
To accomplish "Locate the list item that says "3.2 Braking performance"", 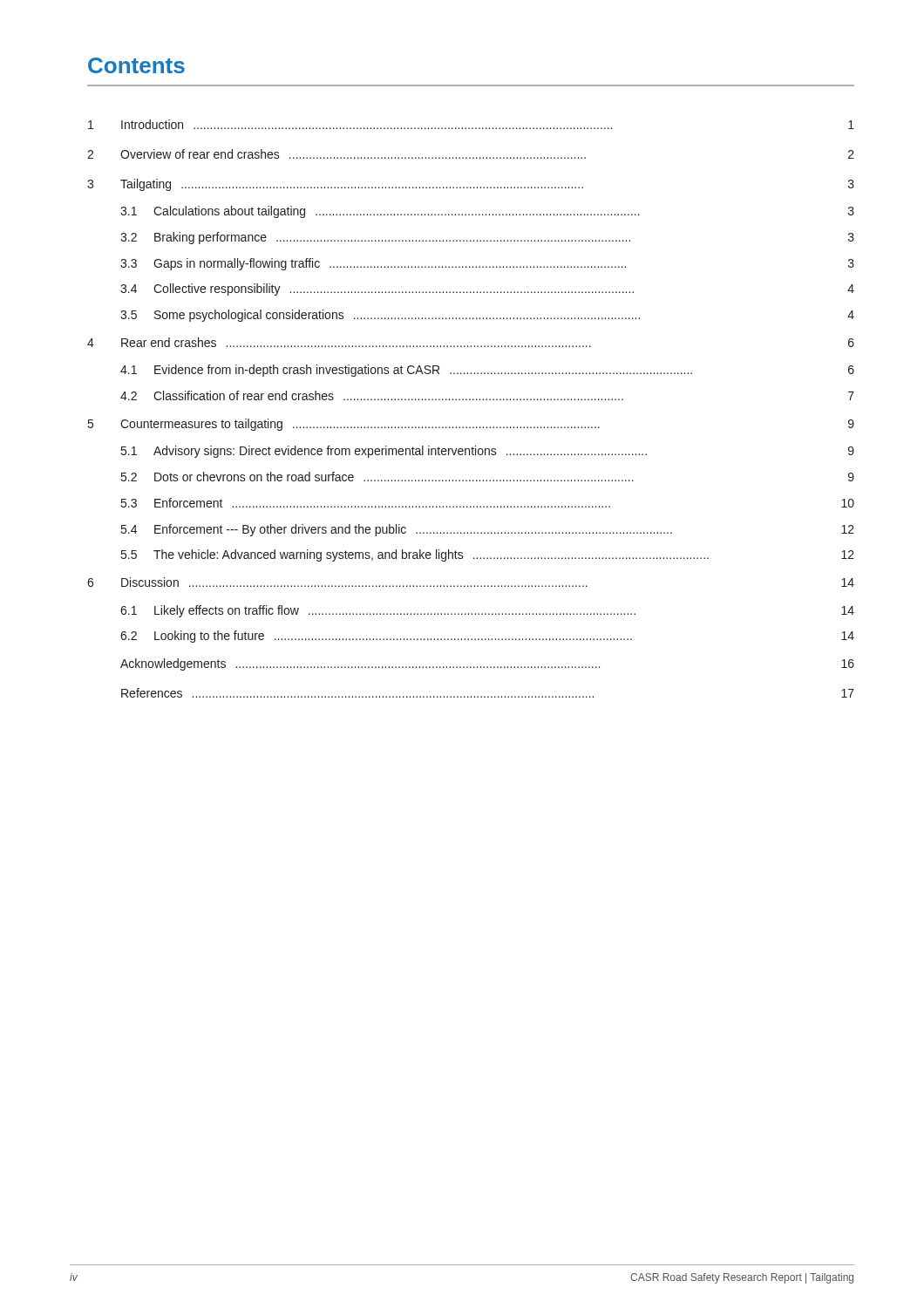I will click(x=471, y=238).
